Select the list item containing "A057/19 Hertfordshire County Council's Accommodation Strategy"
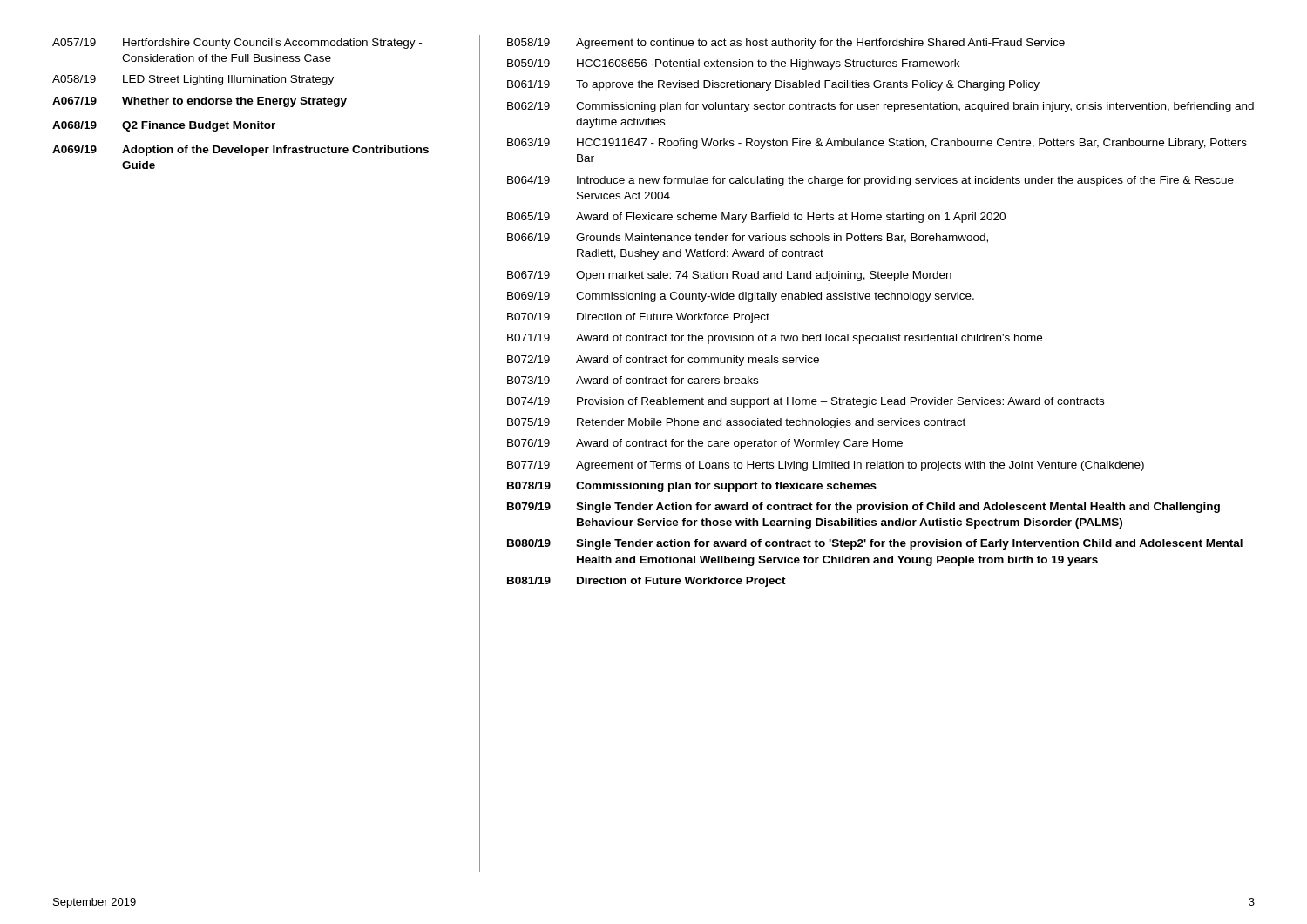Viewport: 1307px width, 924px height. tap(253, 51)
